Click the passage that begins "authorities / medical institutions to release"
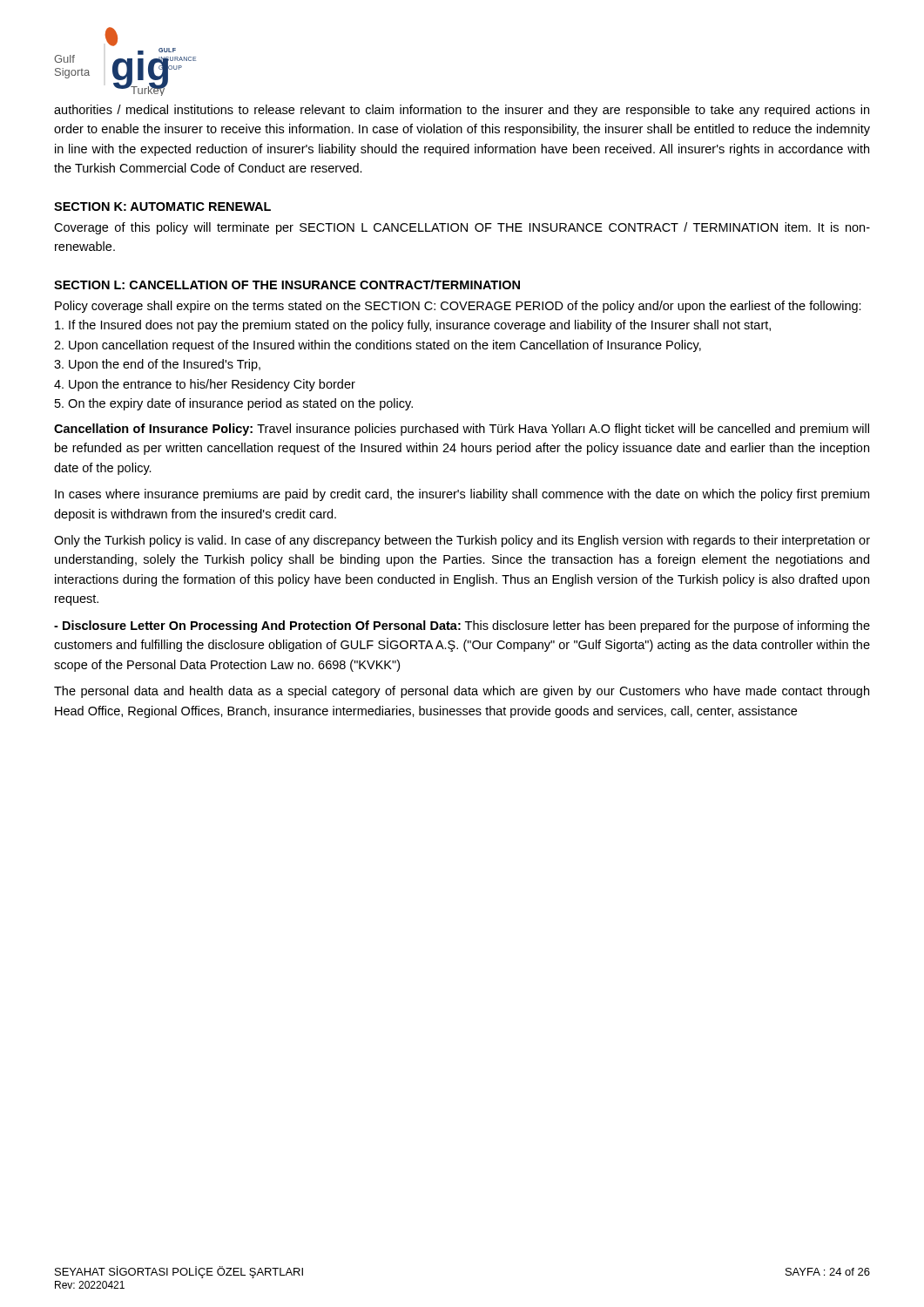 point(462,139)
